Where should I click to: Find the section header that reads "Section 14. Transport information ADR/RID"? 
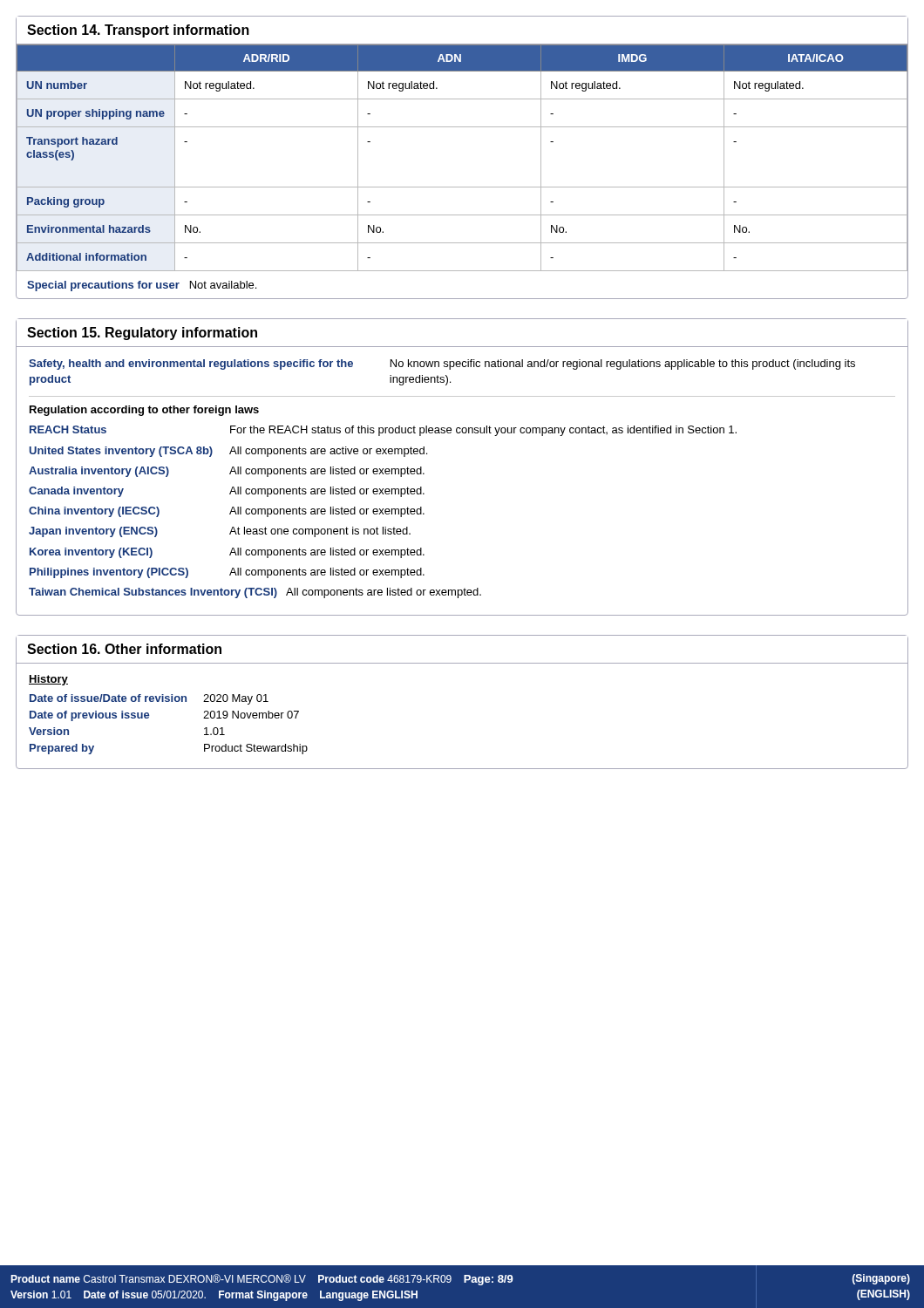tap(462, 157)
